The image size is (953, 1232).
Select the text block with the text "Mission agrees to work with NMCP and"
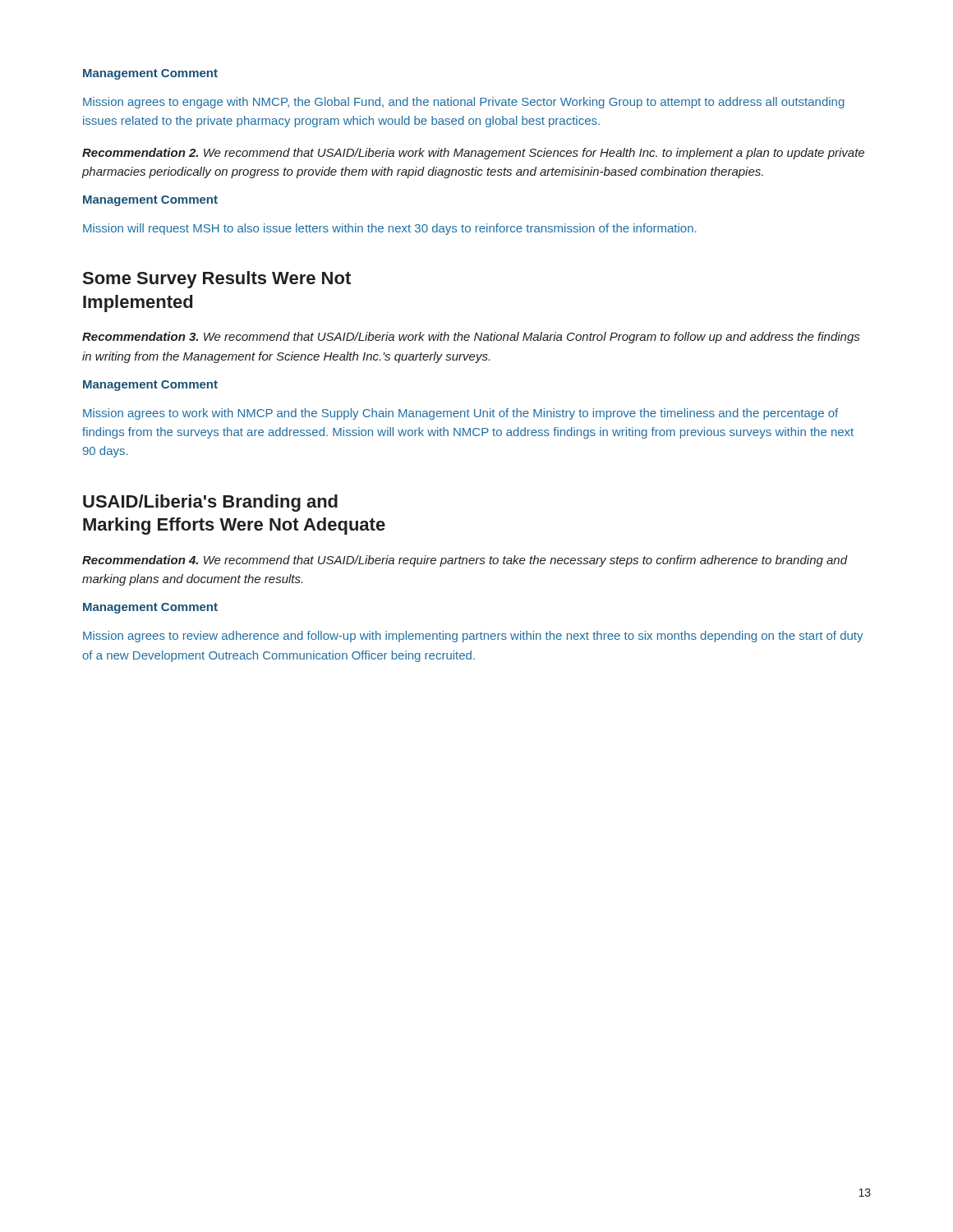coord(476,432)
